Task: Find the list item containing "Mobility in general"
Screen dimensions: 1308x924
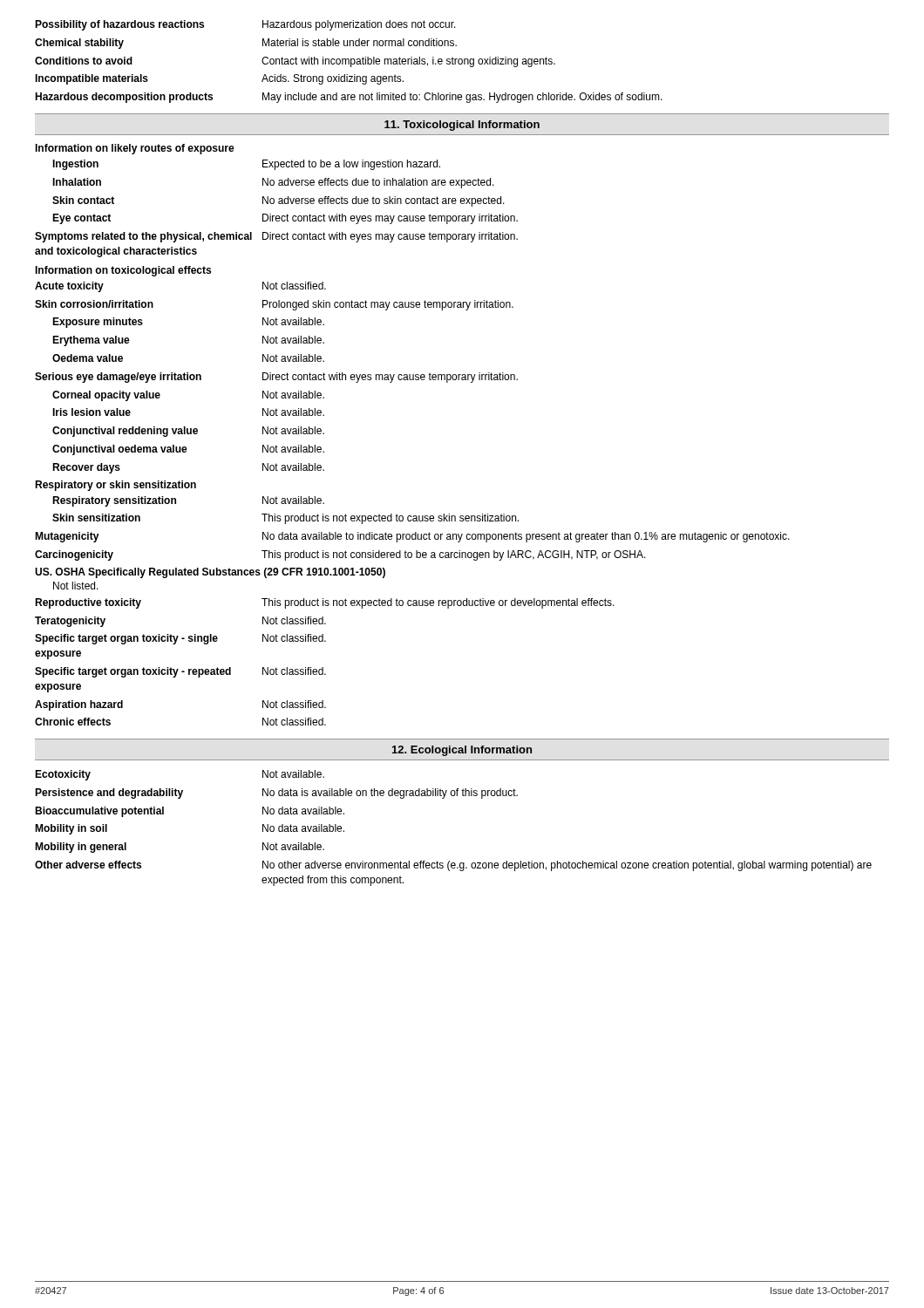Action: tap(82, 847)
